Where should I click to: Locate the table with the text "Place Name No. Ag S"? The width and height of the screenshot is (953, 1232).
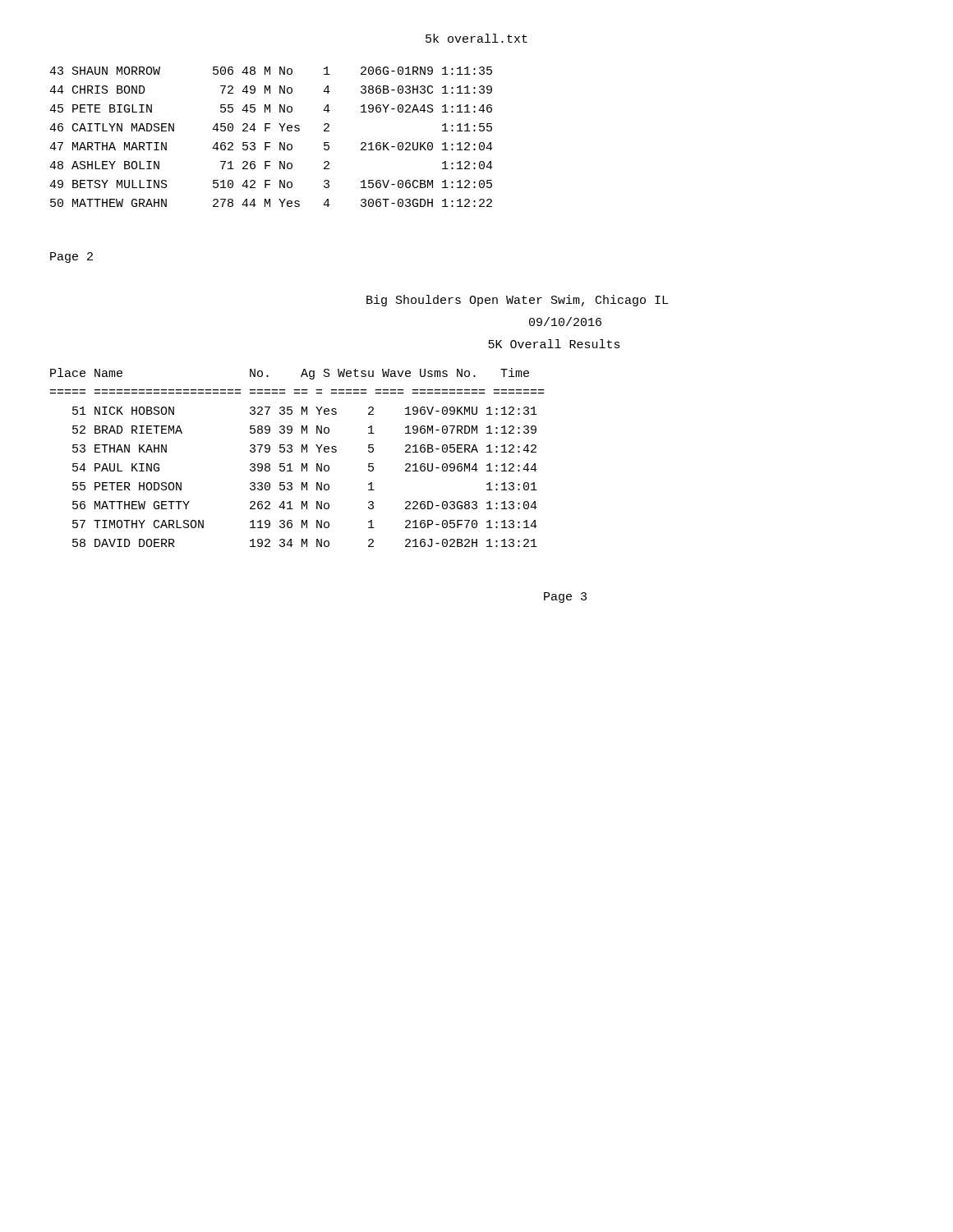point(476,459)
